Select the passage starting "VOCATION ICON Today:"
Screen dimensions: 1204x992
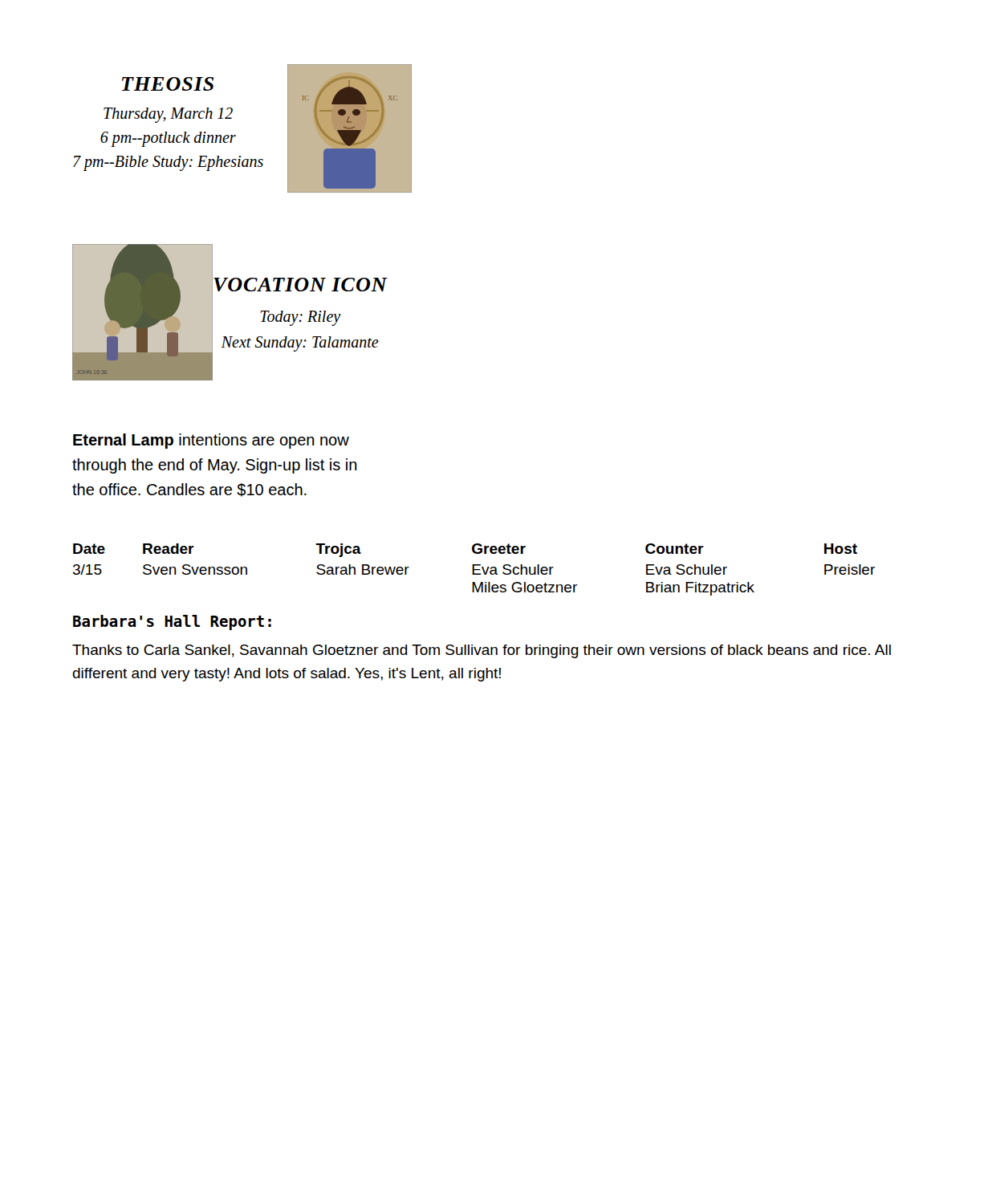[x=300, y=314]
